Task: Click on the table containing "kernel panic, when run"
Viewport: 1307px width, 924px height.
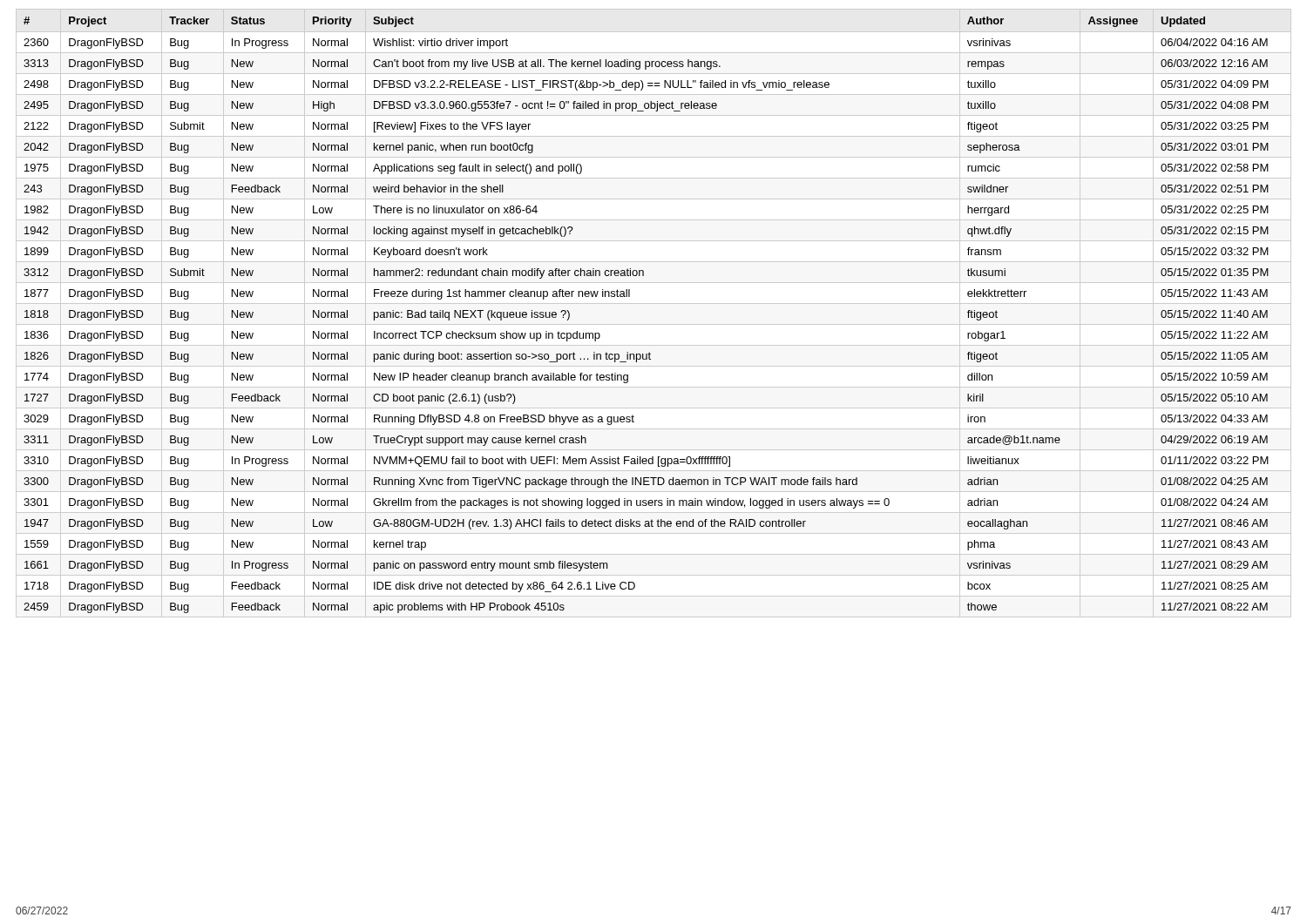Action: pyautogui.click(x=654, y=313)
